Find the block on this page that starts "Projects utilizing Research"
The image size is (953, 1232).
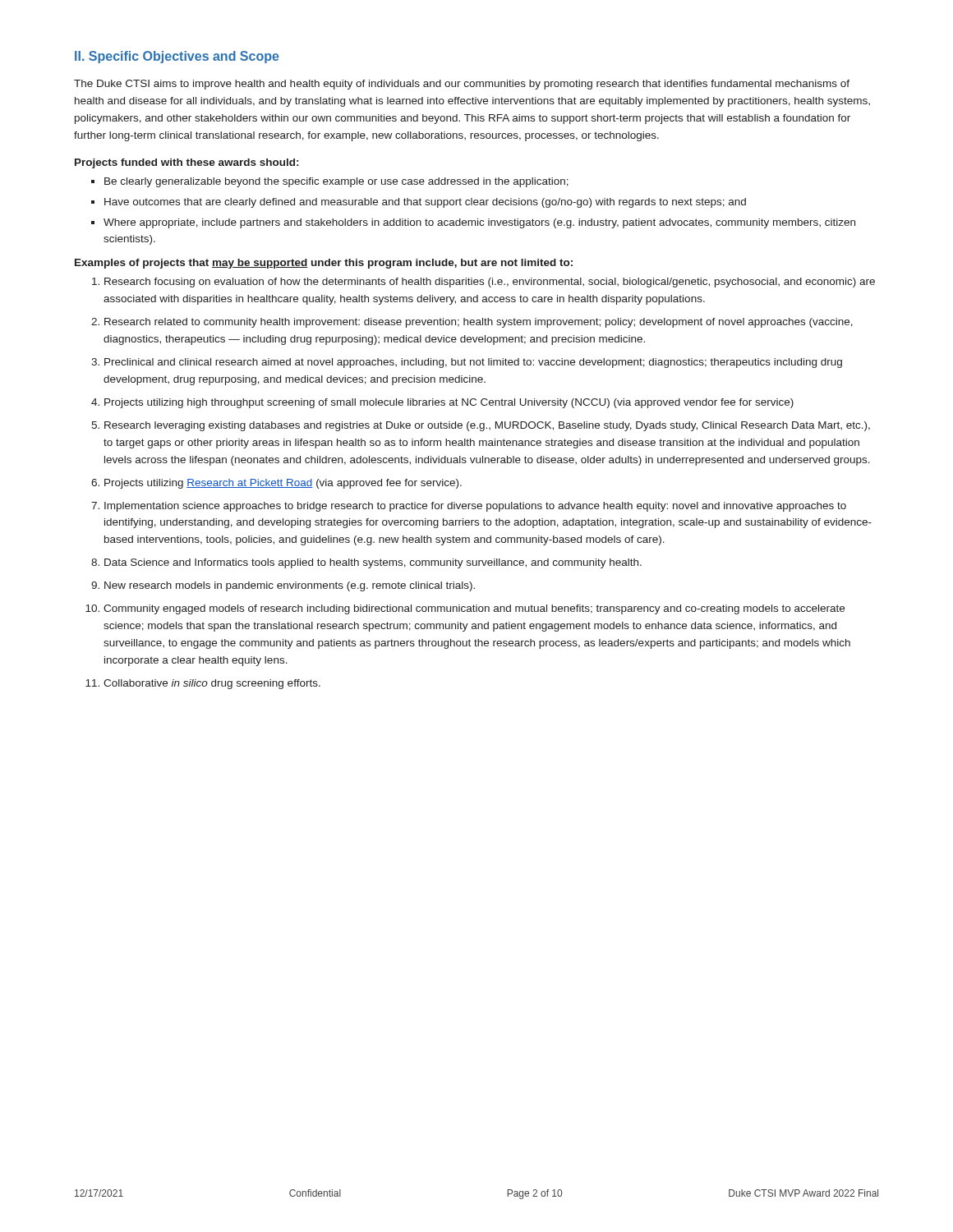click(x=283, y=482)
